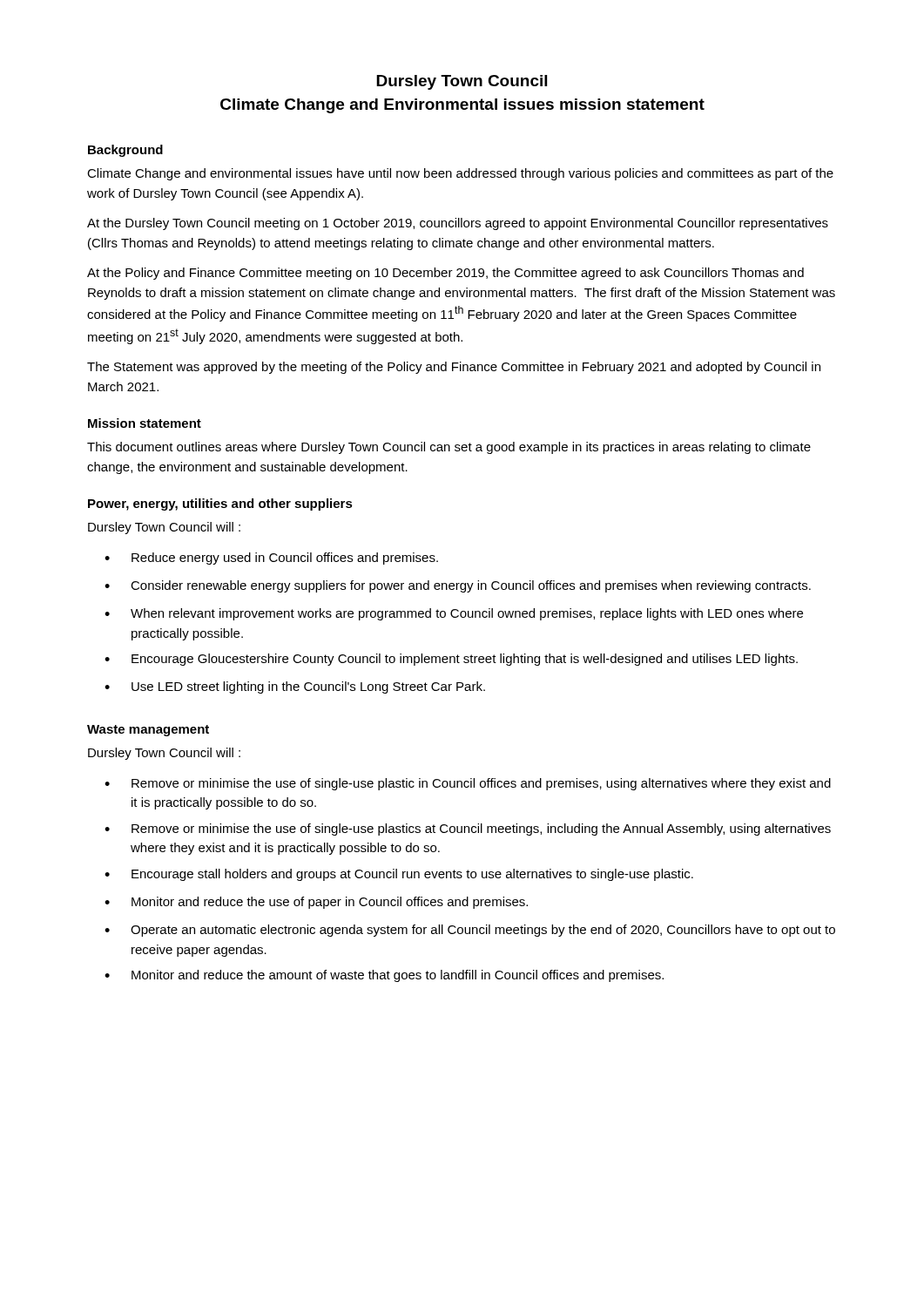This screenshot has height=1307, width=924.
Task: Click on the section header that reads "Mission statement"
Action: [x=144, y=423]
